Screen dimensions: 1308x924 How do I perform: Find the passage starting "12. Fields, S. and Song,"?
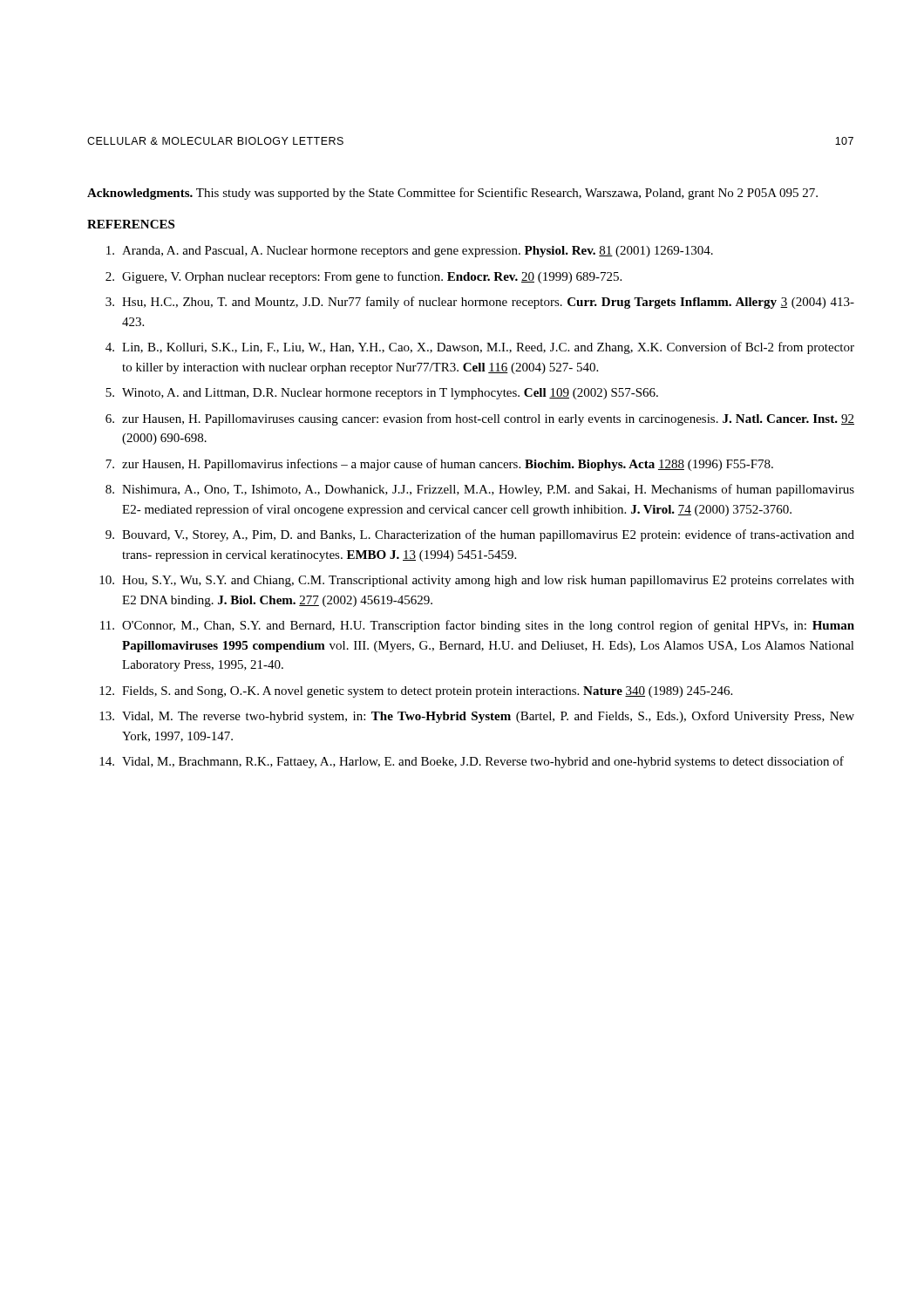coord(471,691)
